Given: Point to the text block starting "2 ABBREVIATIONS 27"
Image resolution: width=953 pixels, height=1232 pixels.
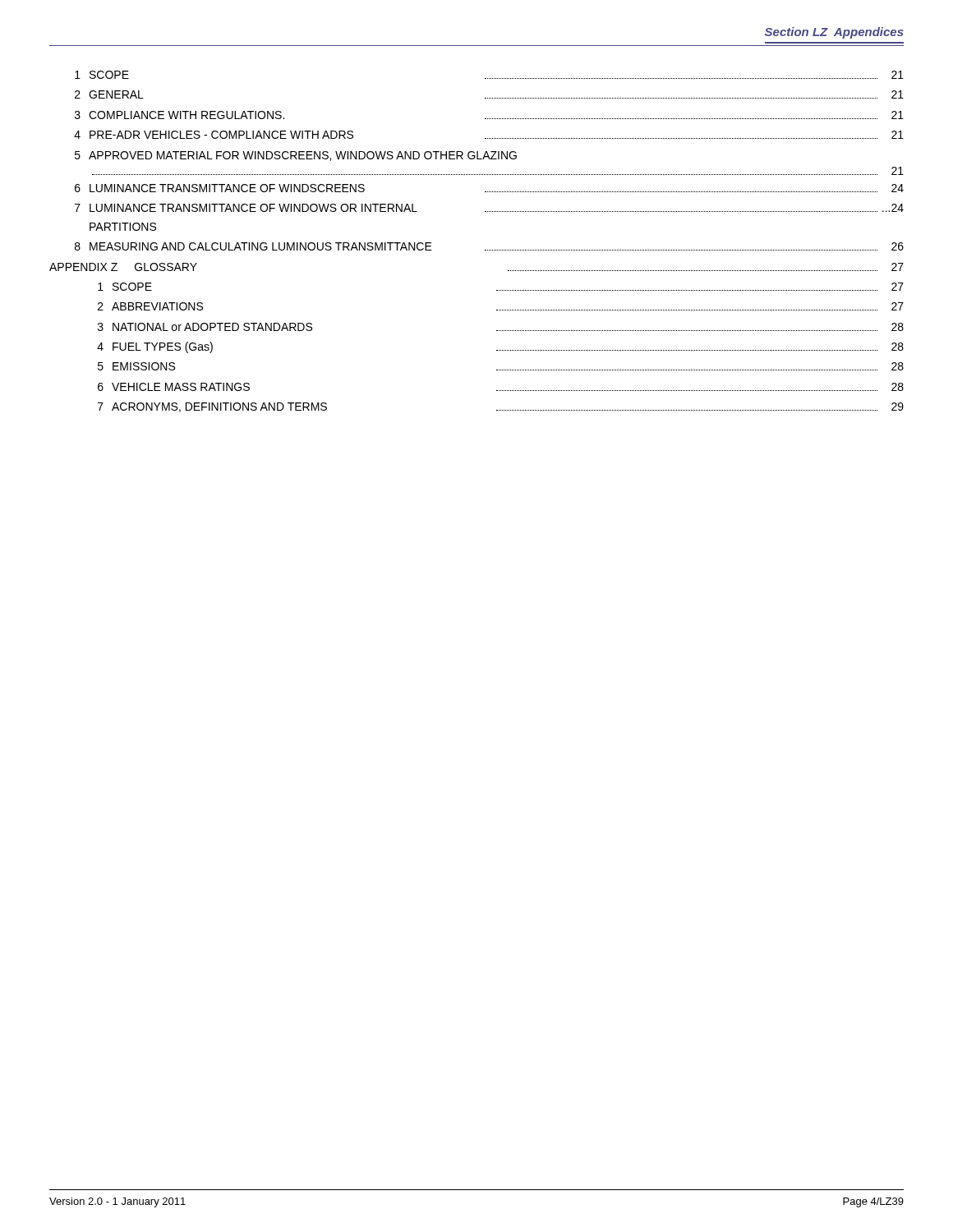Looking at the screenshot, I should tap(492, 307).
